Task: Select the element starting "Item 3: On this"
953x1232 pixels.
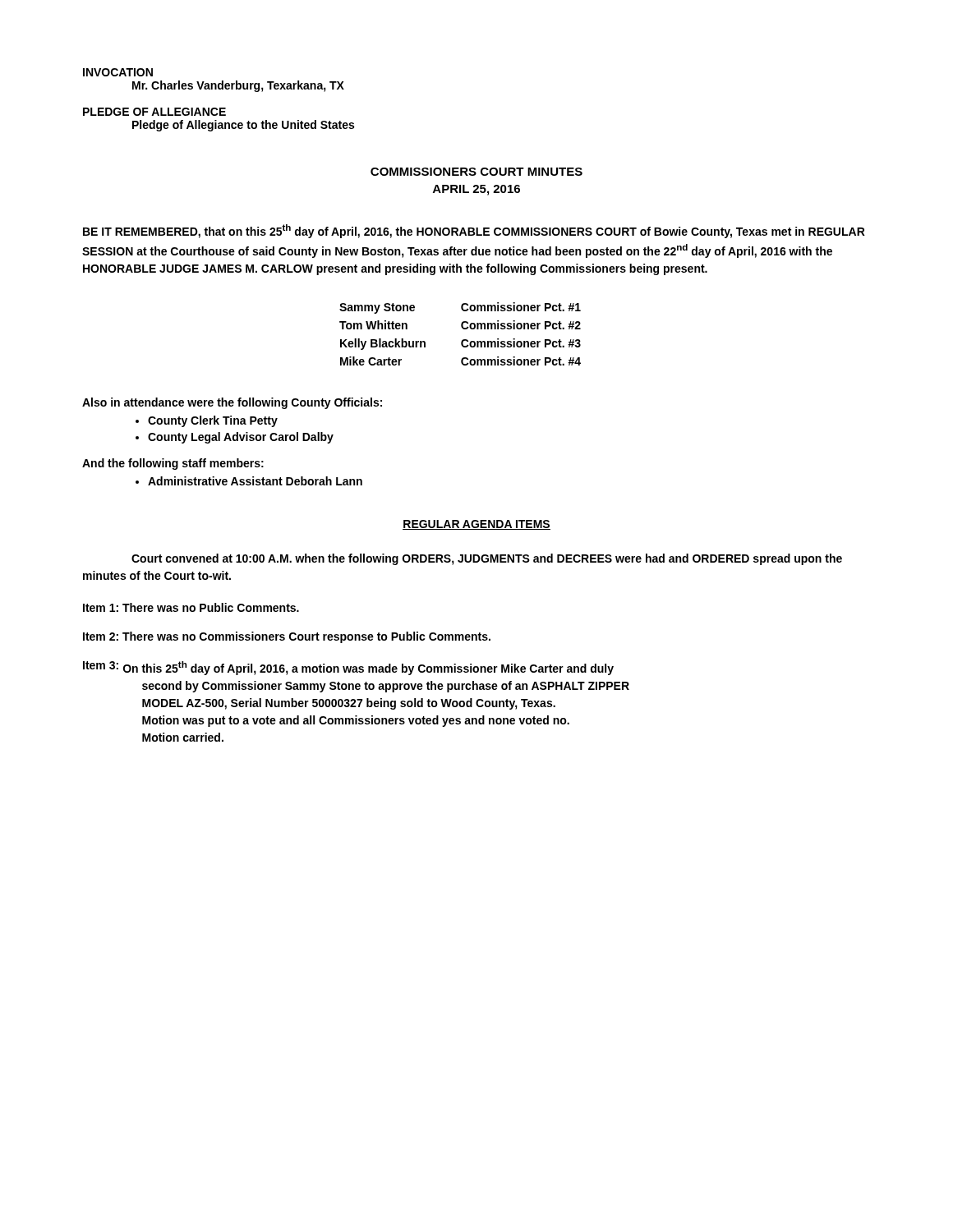Action: click(x=356, y=702)
